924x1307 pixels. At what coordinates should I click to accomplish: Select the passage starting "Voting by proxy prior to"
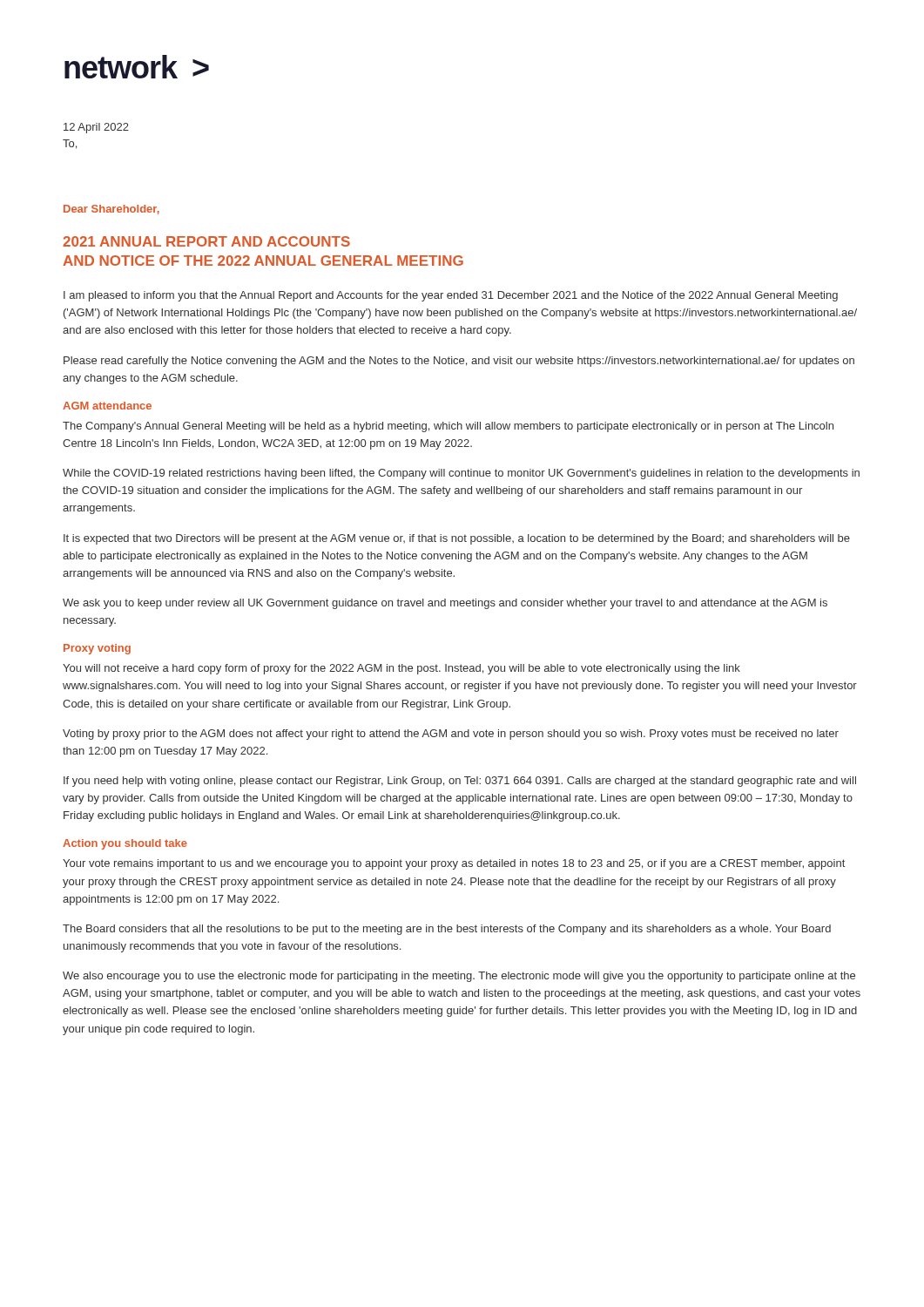pyautogui.click(x=451, y=742)
